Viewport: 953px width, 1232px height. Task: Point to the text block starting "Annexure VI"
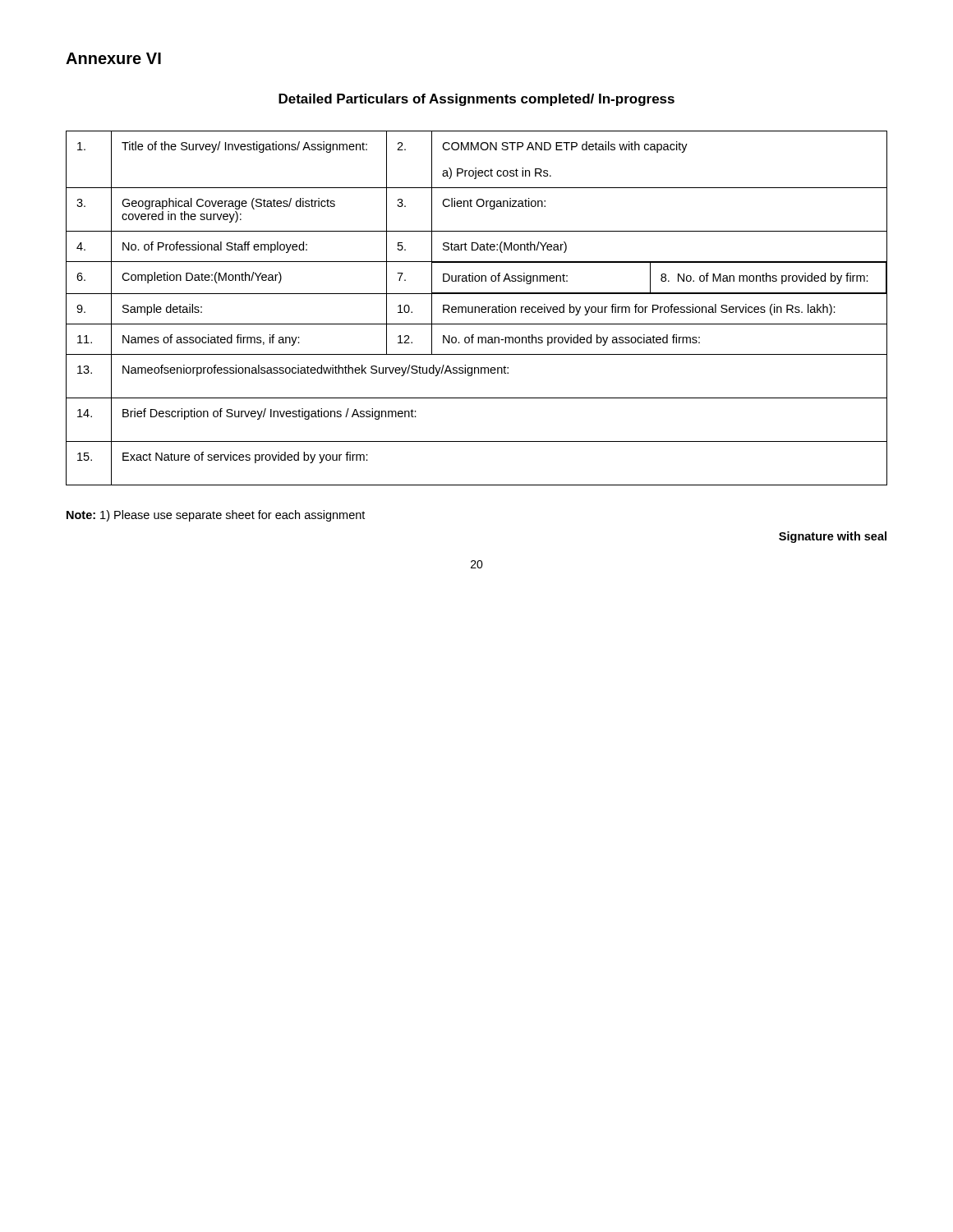click(x=114, y=58)
